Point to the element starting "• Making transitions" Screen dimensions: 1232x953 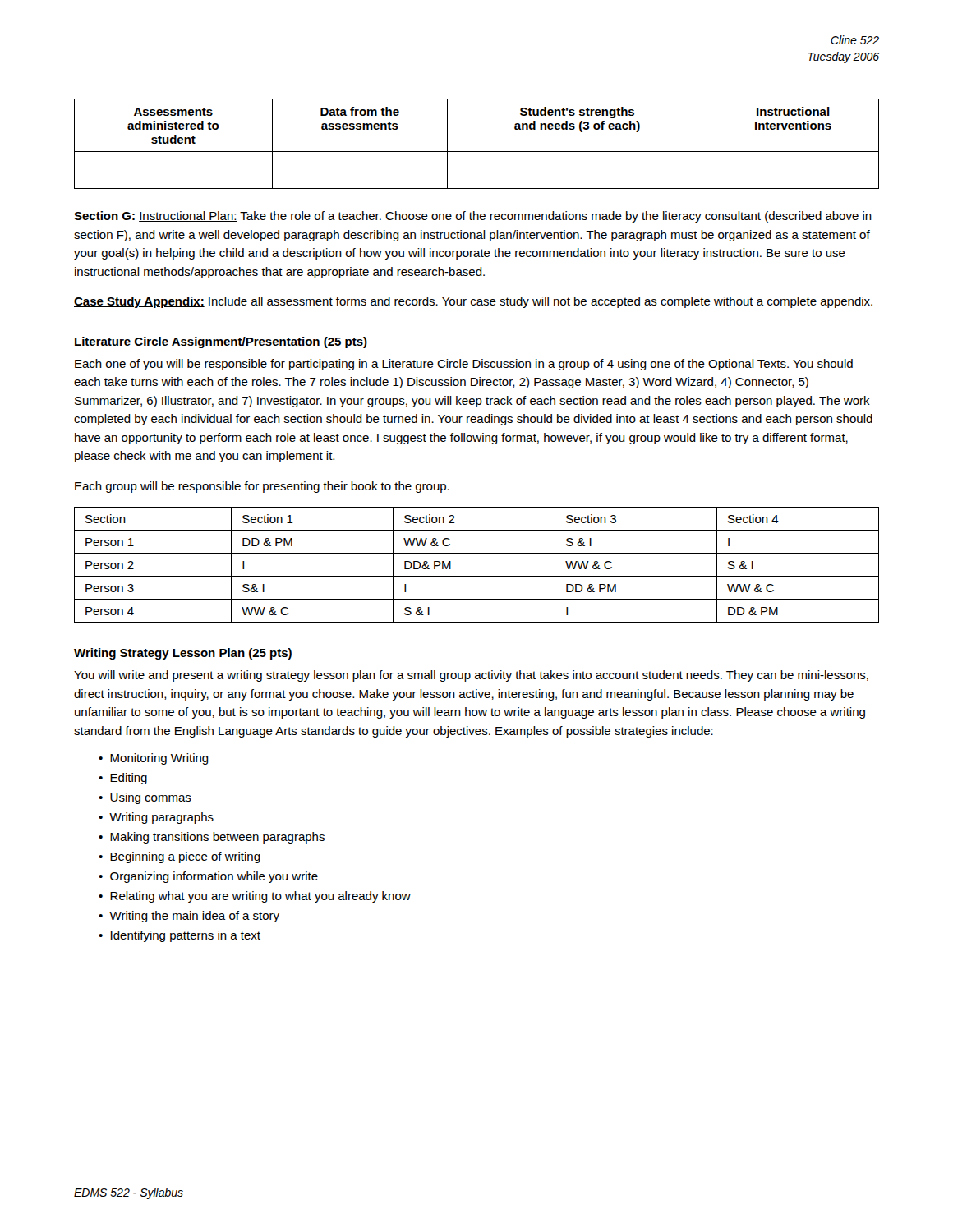(x=212, y=837)
